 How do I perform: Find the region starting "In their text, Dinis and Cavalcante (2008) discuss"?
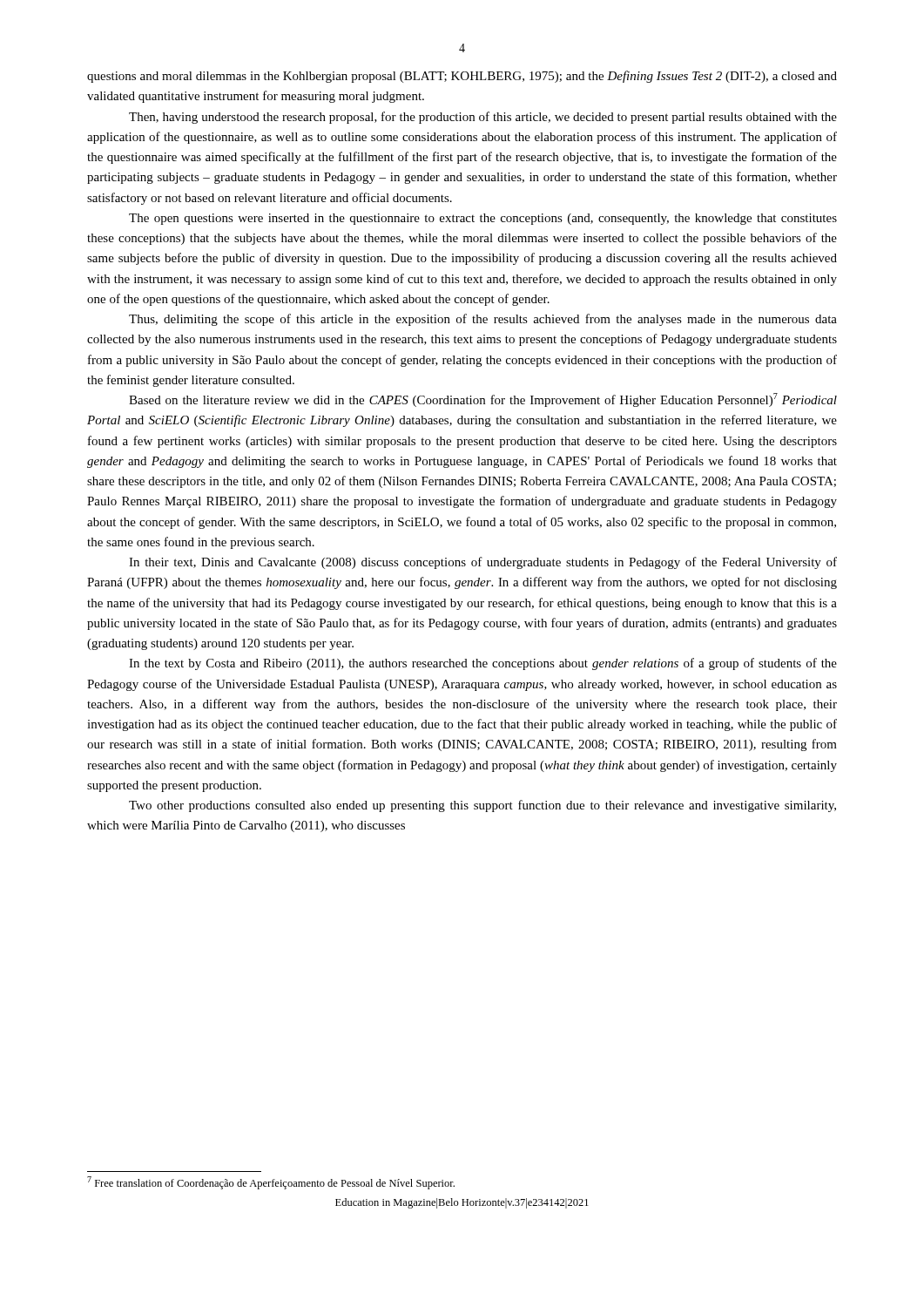(x=462, y=603)
